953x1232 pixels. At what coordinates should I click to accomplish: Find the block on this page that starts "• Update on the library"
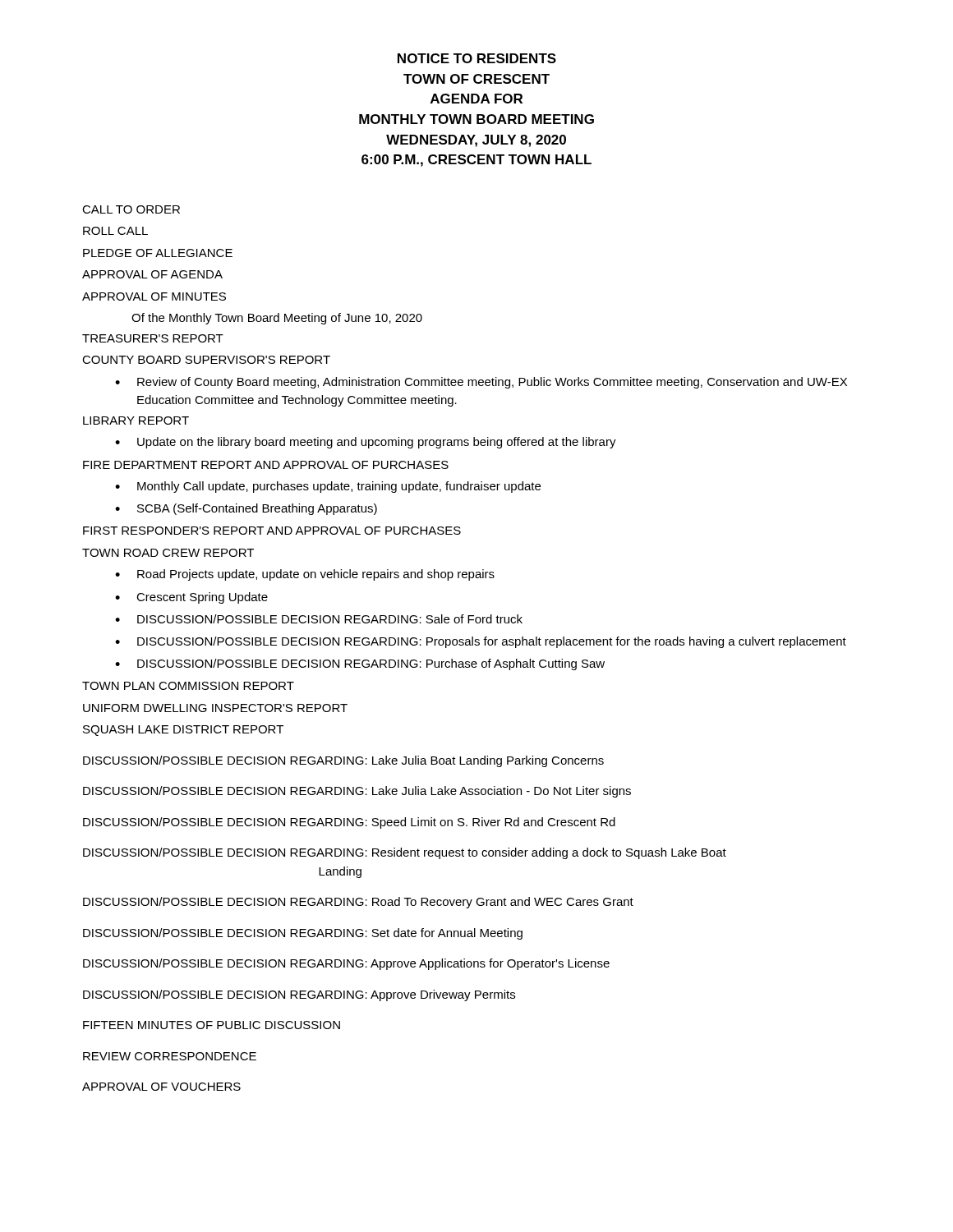coord(493,444)
